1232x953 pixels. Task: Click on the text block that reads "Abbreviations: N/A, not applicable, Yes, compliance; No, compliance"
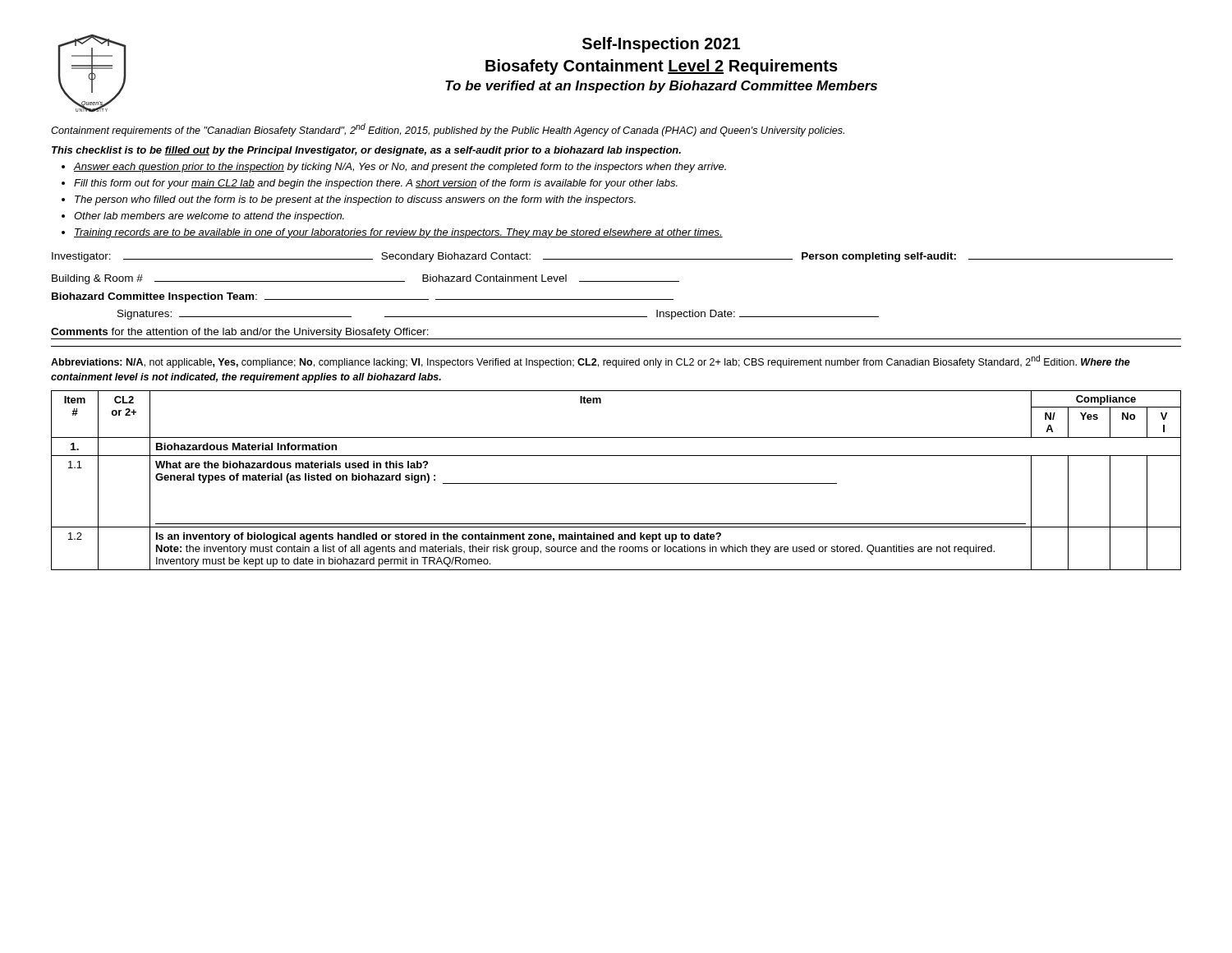pyautogui.click(x=590, y=368)
